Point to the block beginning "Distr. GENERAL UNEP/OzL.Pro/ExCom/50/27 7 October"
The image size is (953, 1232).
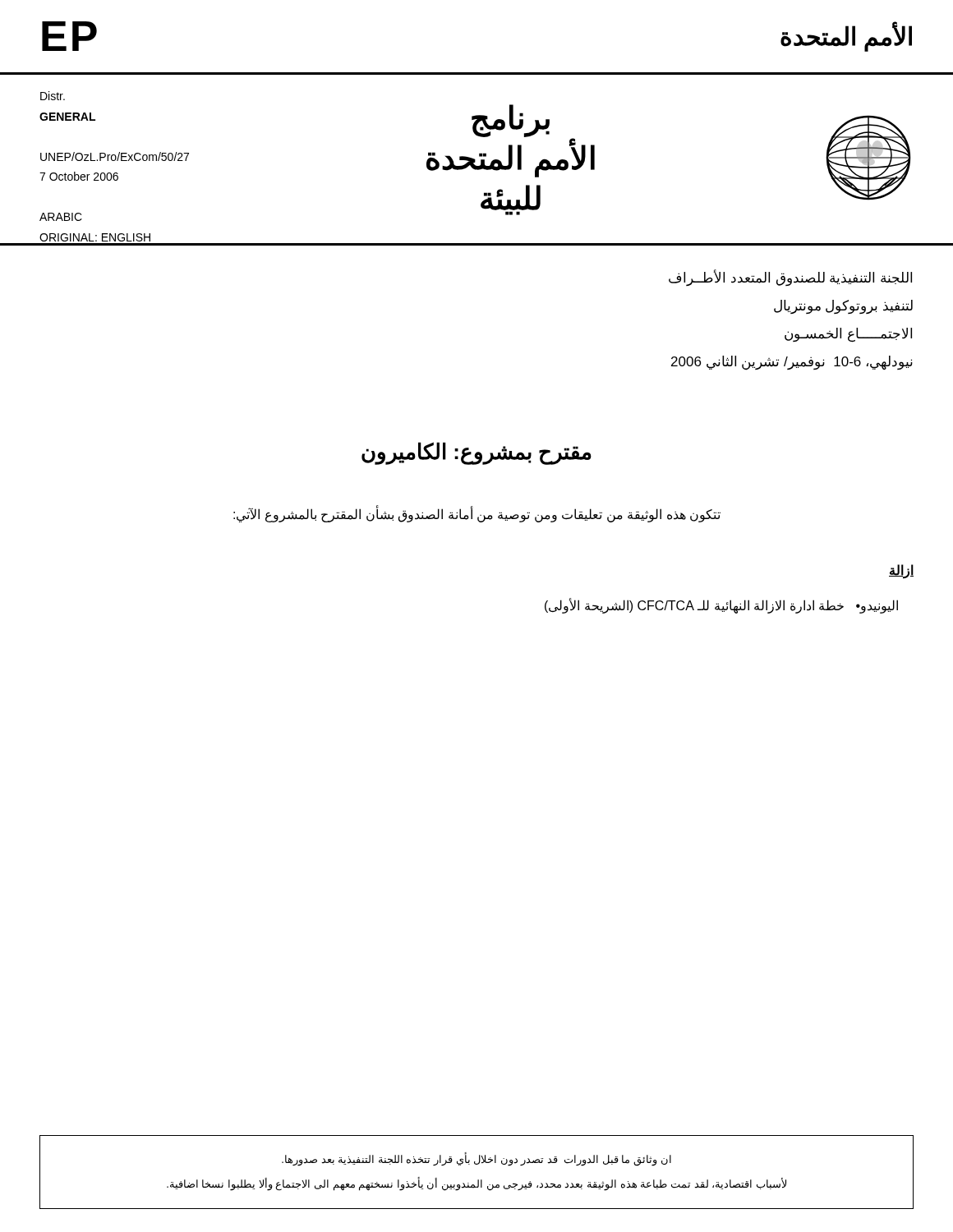point(115,167)
